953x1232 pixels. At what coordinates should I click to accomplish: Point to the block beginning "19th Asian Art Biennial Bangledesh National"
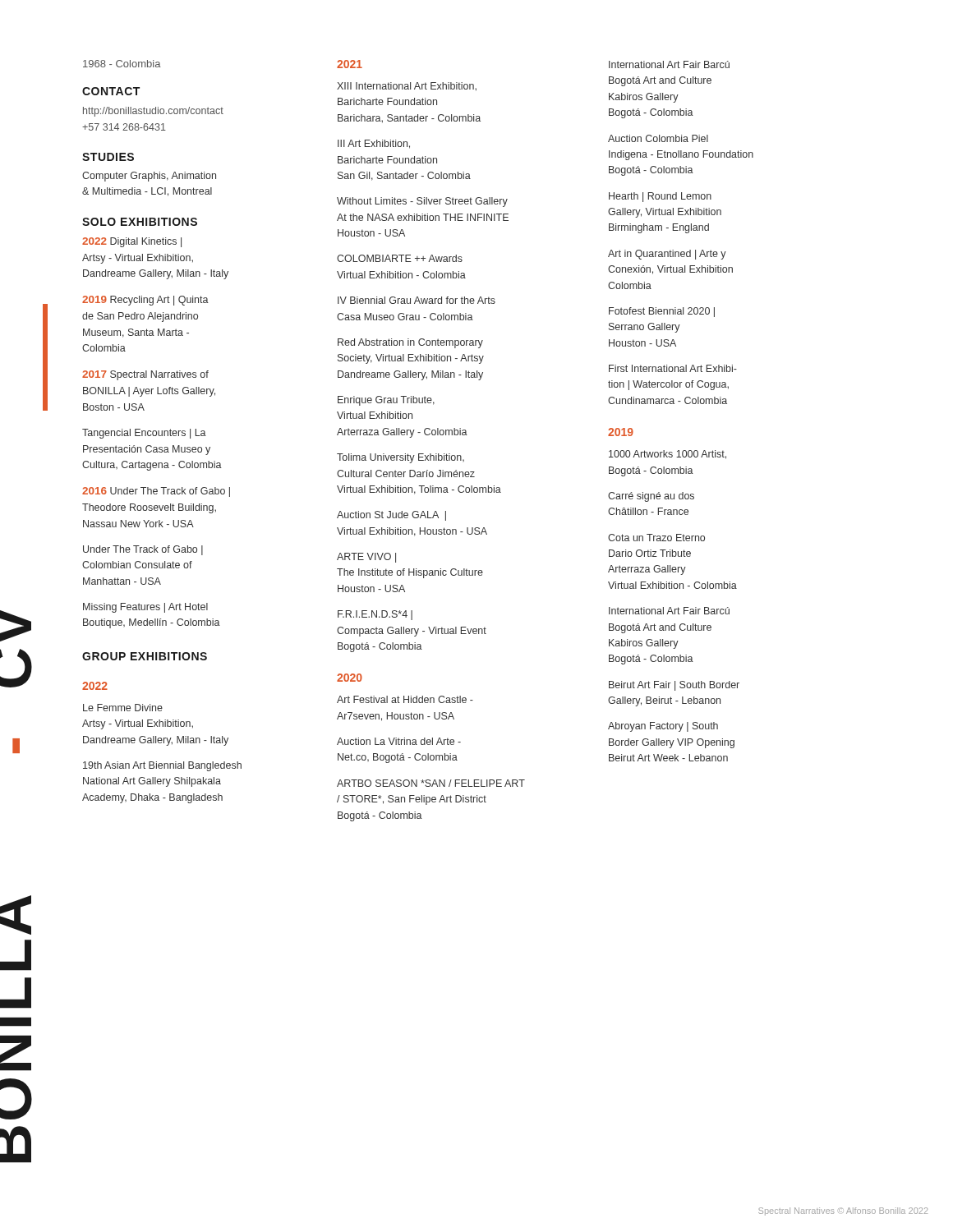pyautogui.click(x=162, y=781)
